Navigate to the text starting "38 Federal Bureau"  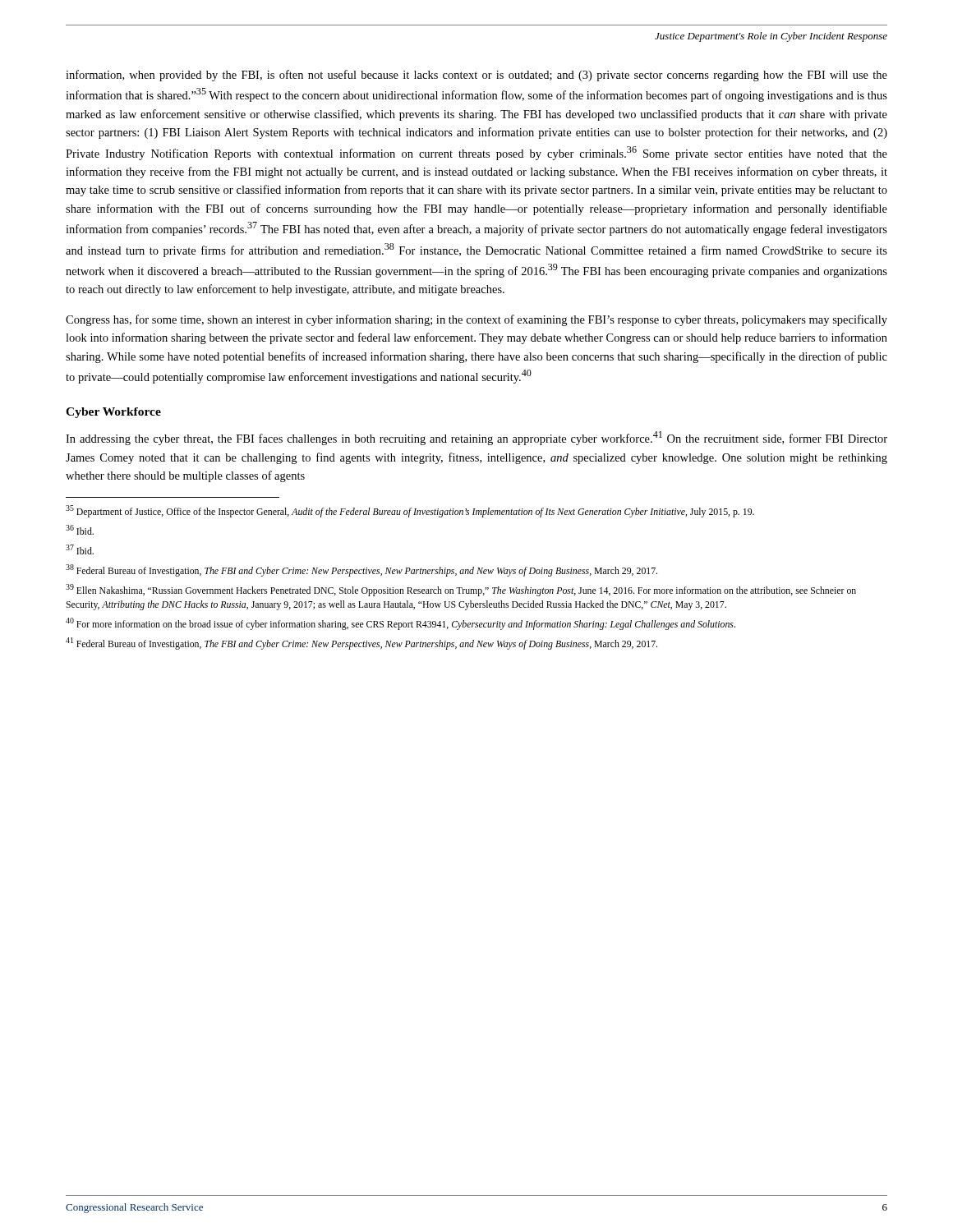tap(362, 569)
